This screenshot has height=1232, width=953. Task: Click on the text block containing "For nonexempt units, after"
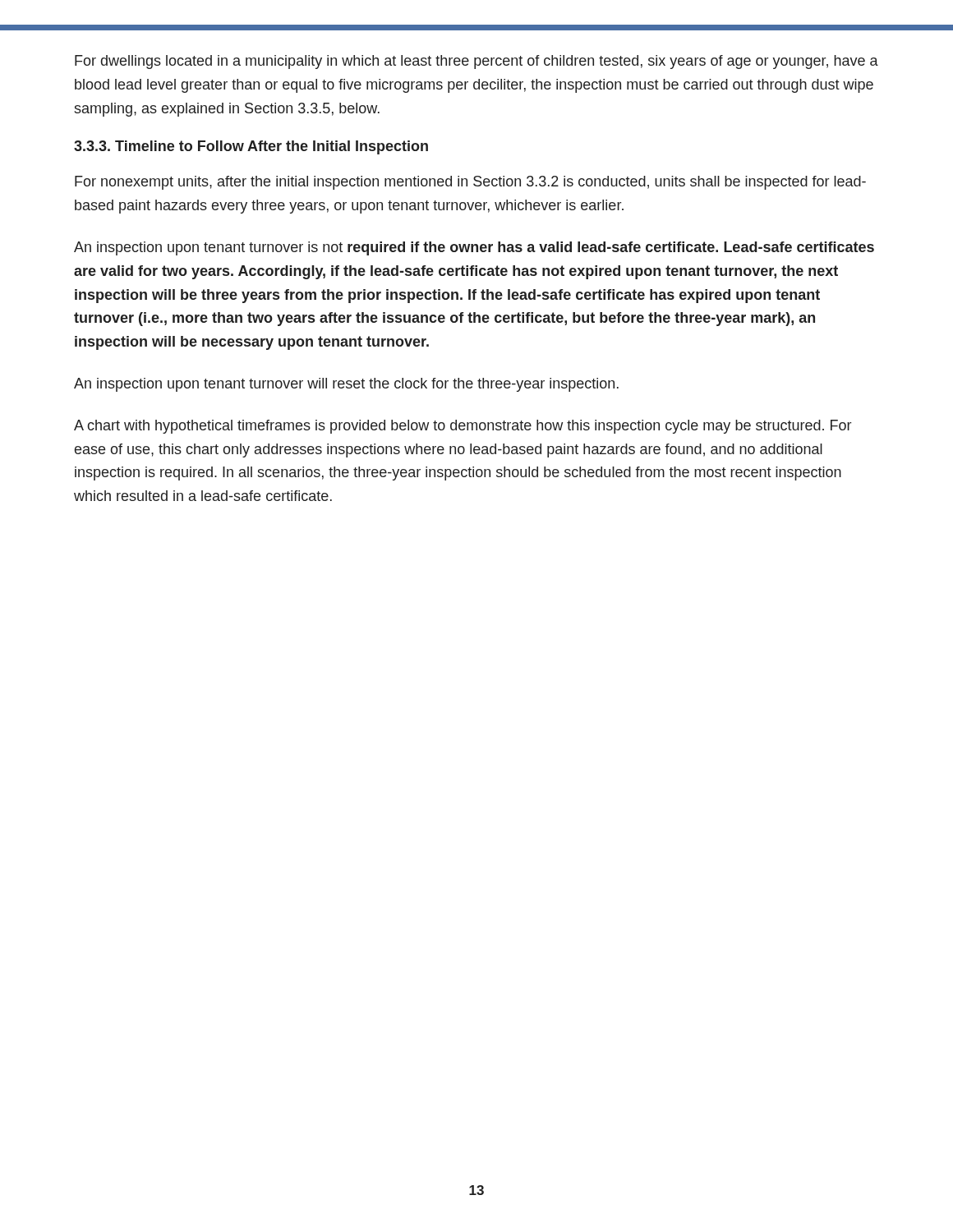click(x=470, y=194)
